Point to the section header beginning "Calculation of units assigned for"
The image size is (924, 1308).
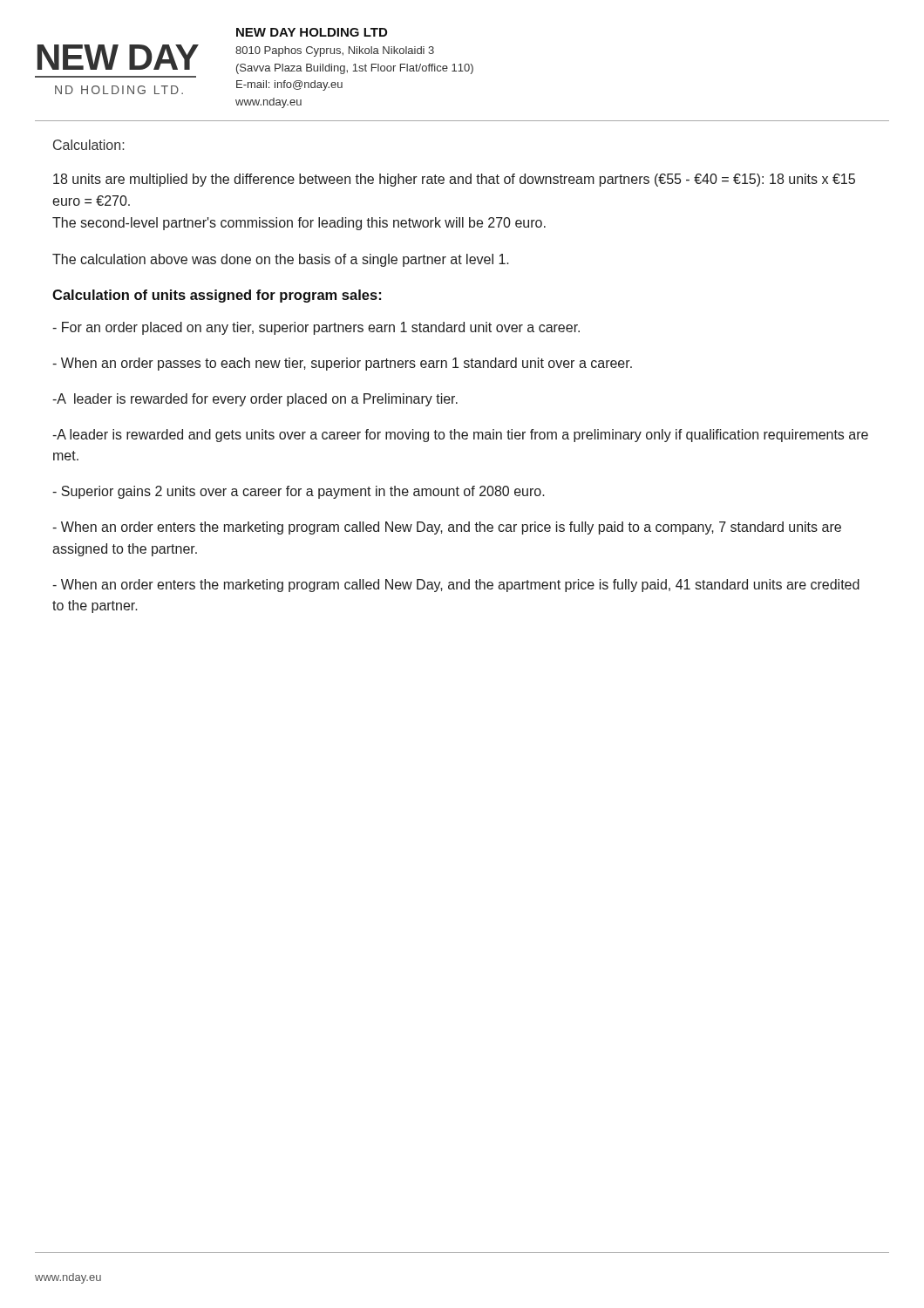coord(217,295)
